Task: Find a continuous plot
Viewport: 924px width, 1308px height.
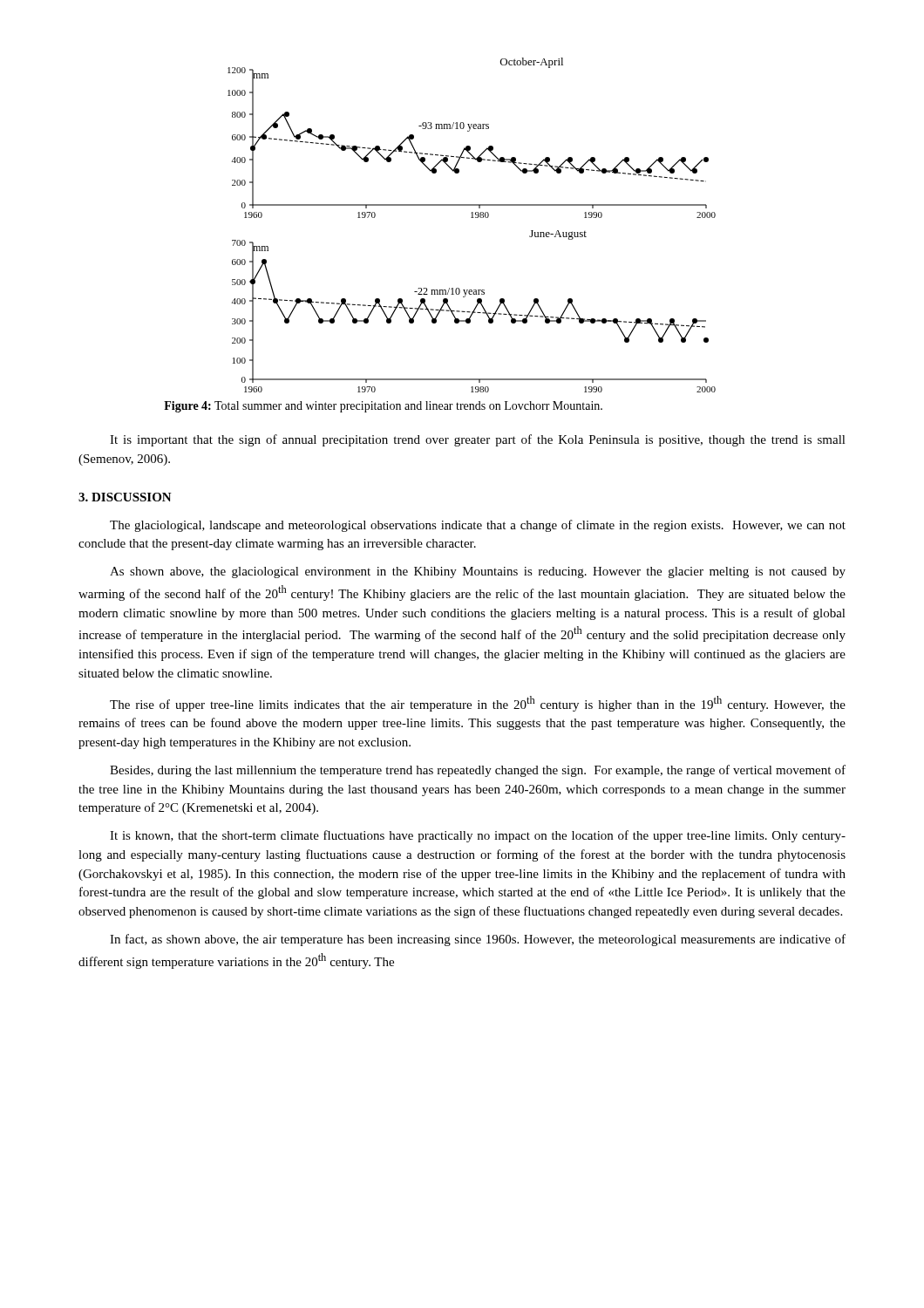Action: pyautogui.click(x=462, y=222)
